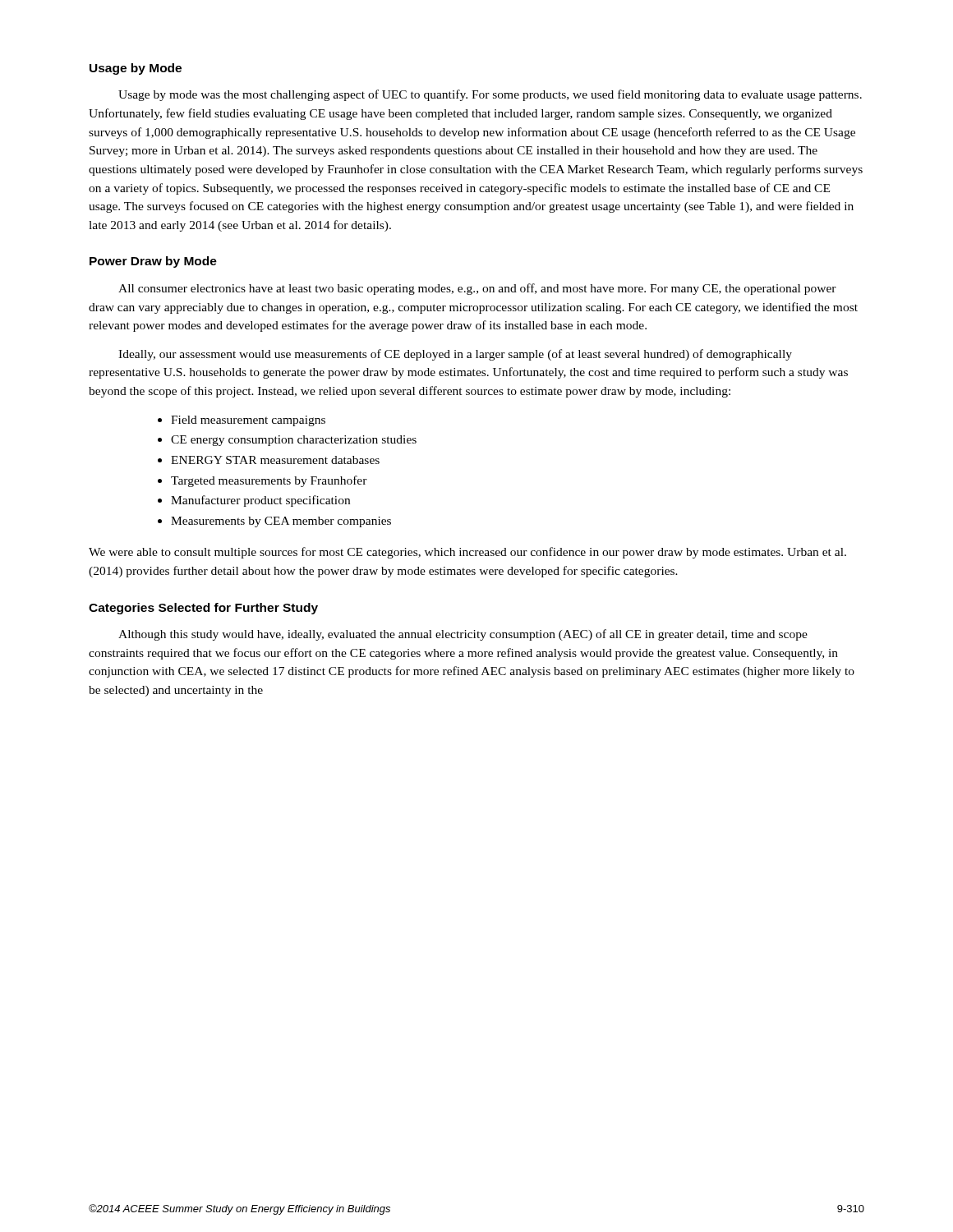The image size is (953, 1232).
Task: Point to "ENERGY STAR measurement databases"
Action: click(275, 459)
